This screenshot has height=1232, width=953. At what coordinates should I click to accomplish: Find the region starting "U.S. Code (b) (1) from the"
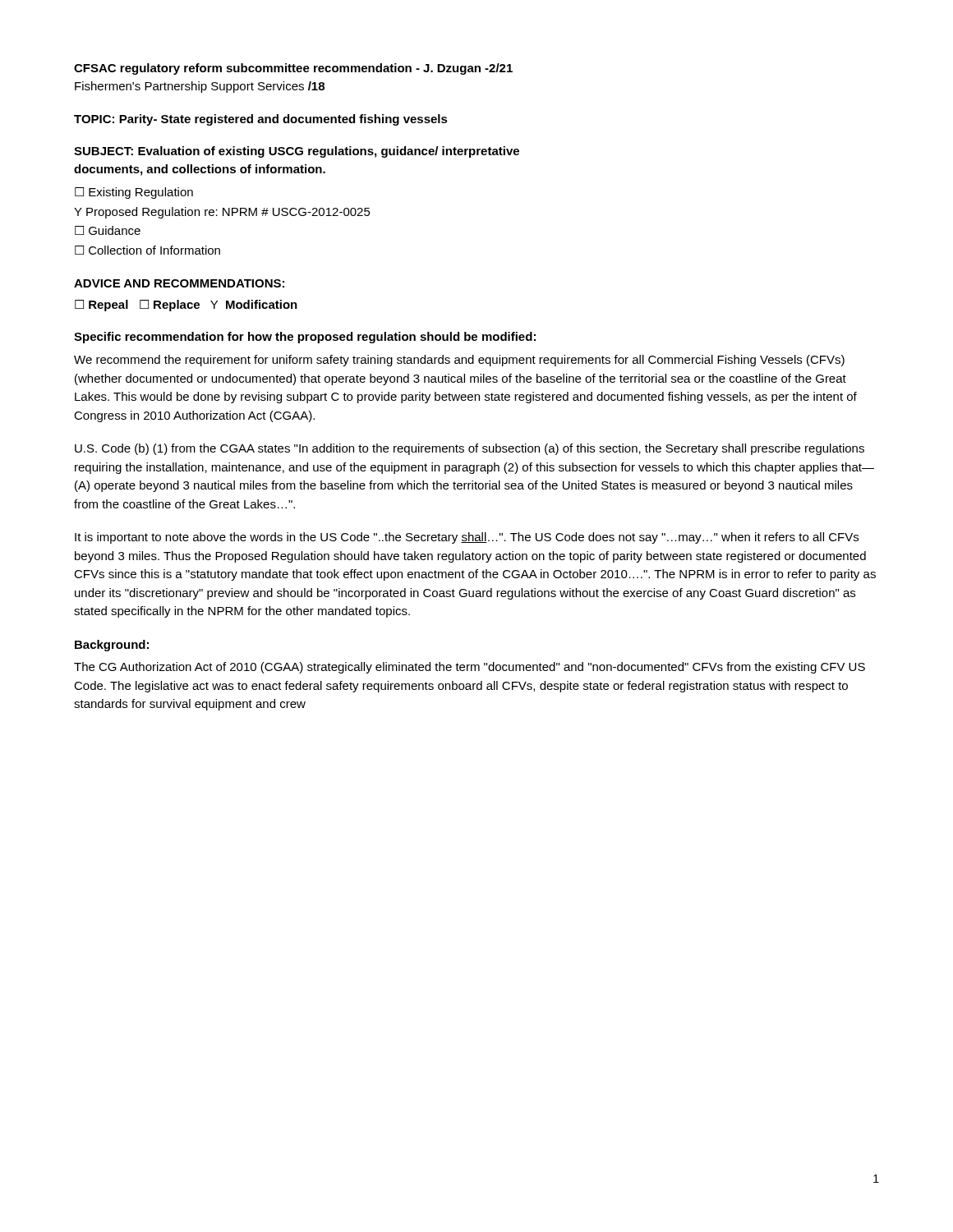pos(476,476)
